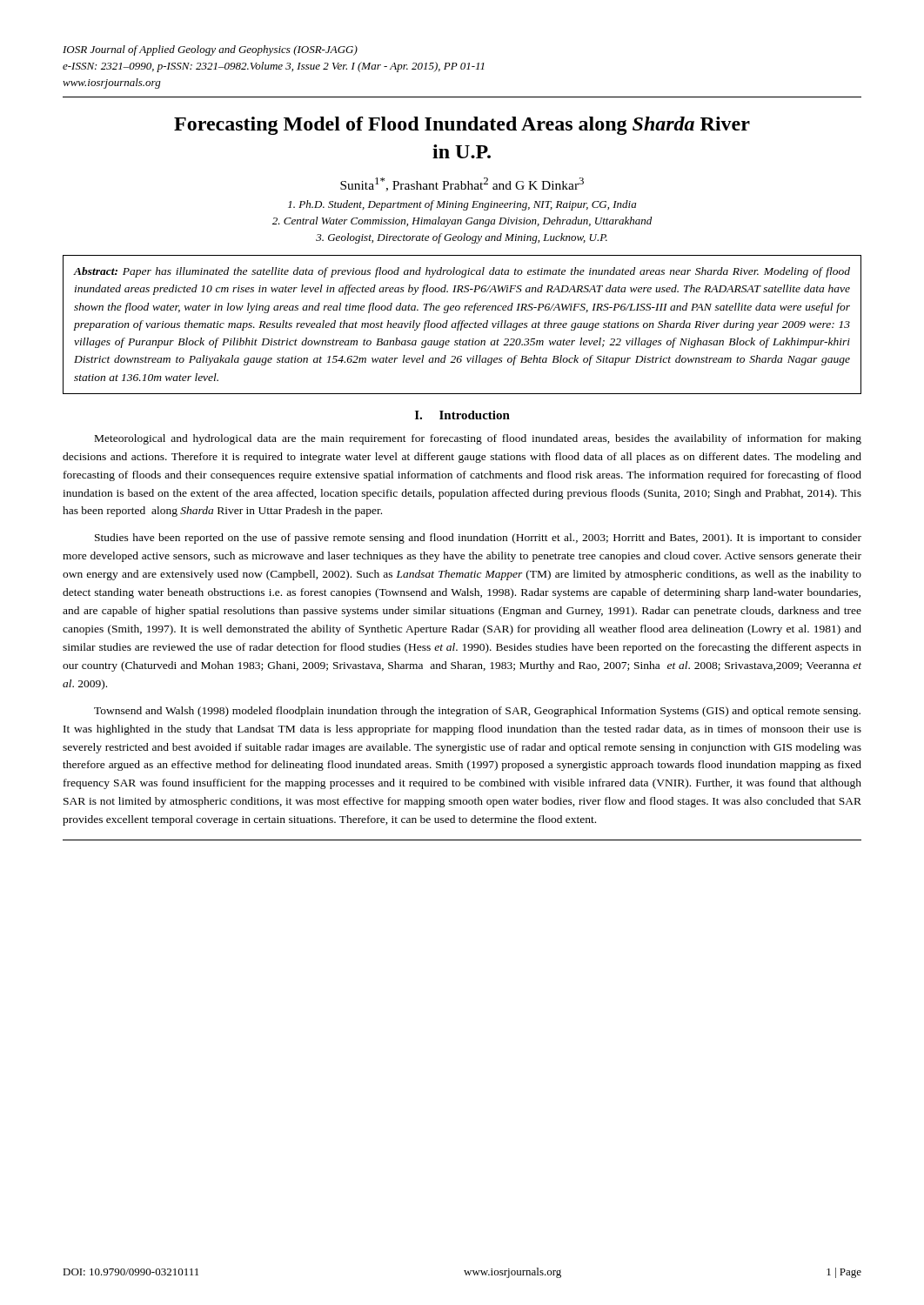
Task: Navigate to the block starting "I. Introduction"
Action: pyautogui.click(x=462, y=415)
